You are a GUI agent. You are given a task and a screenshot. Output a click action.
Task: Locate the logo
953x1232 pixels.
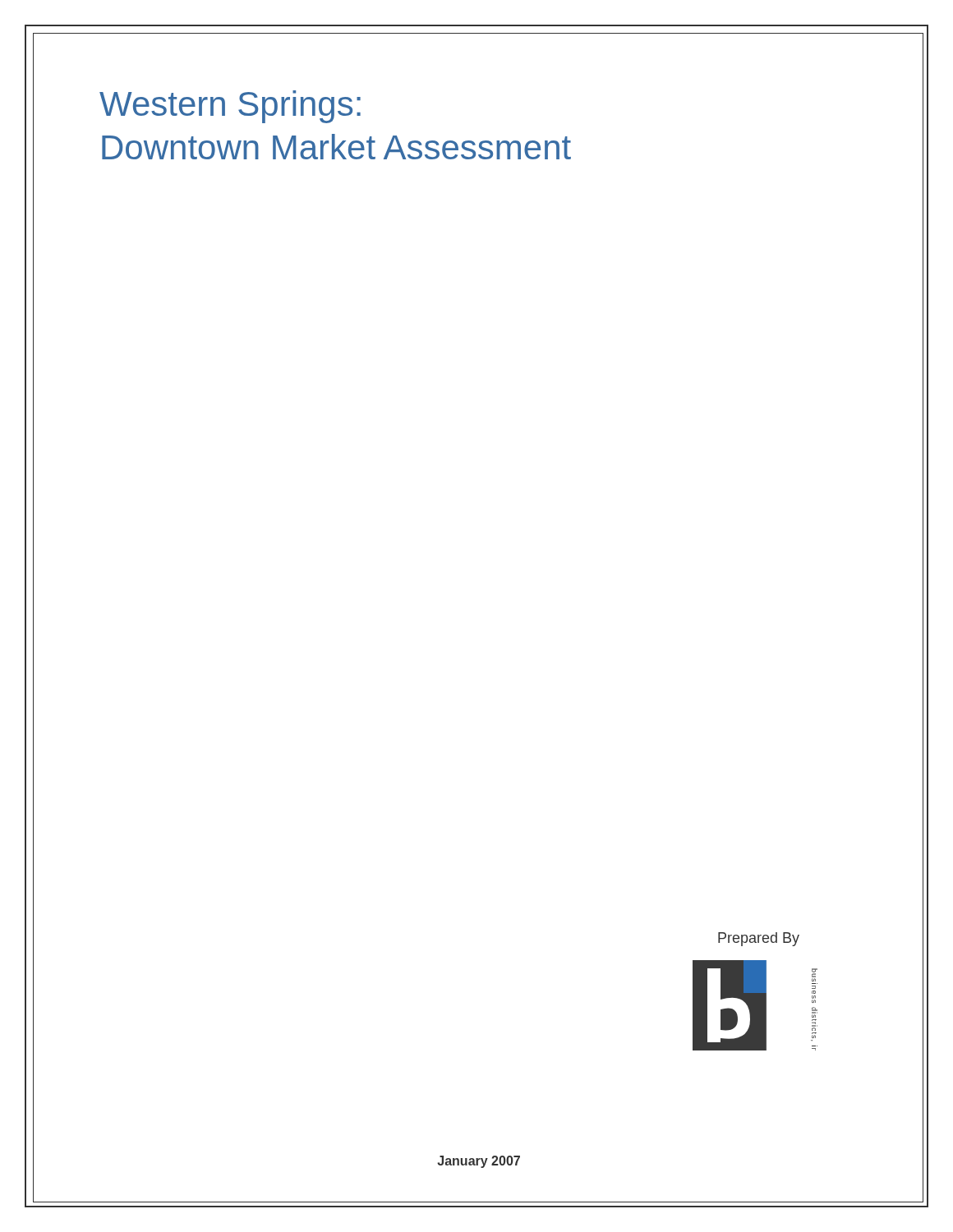758,1007
